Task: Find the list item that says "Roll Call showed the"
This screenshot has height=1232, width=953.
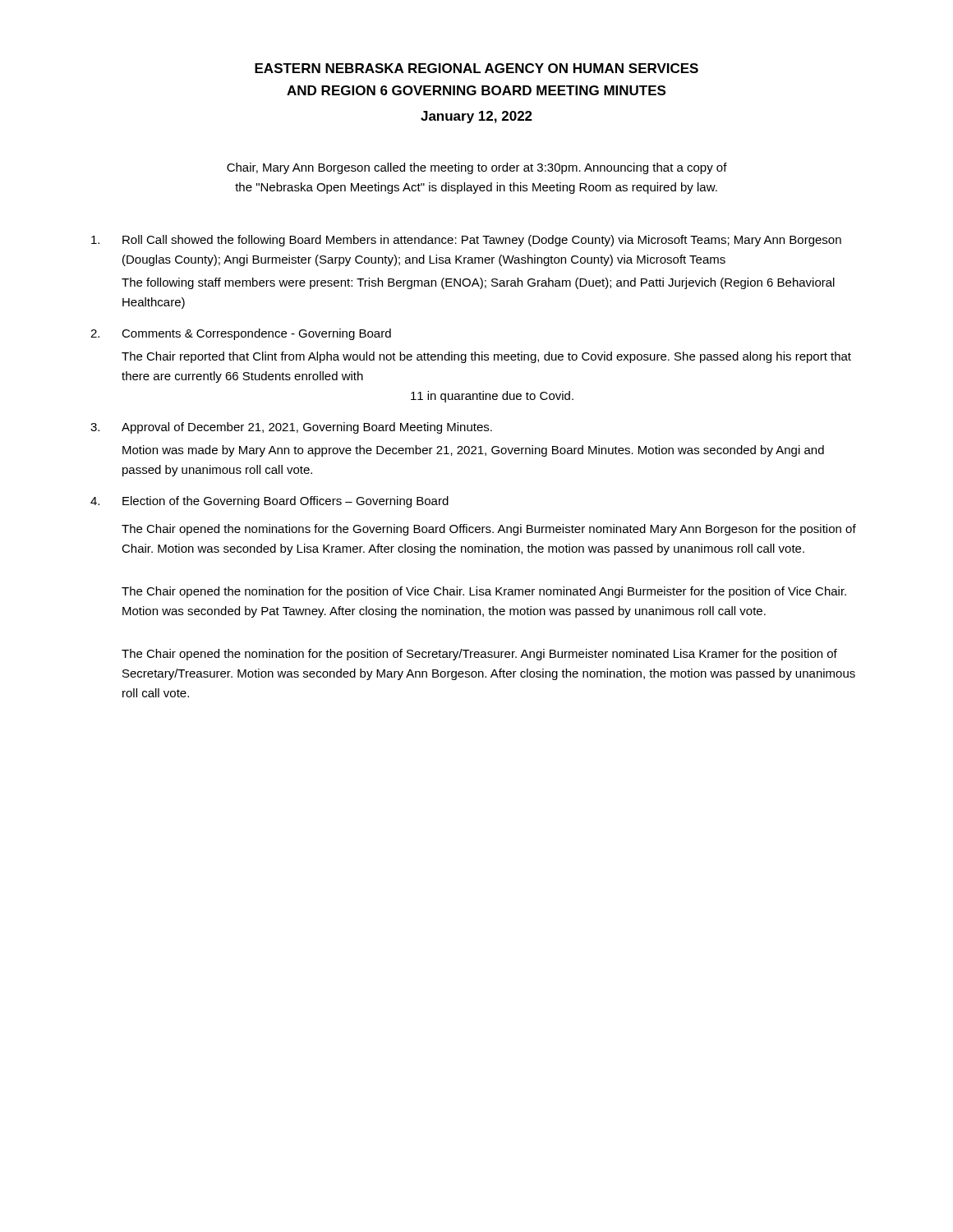Action: pos(476,250)
